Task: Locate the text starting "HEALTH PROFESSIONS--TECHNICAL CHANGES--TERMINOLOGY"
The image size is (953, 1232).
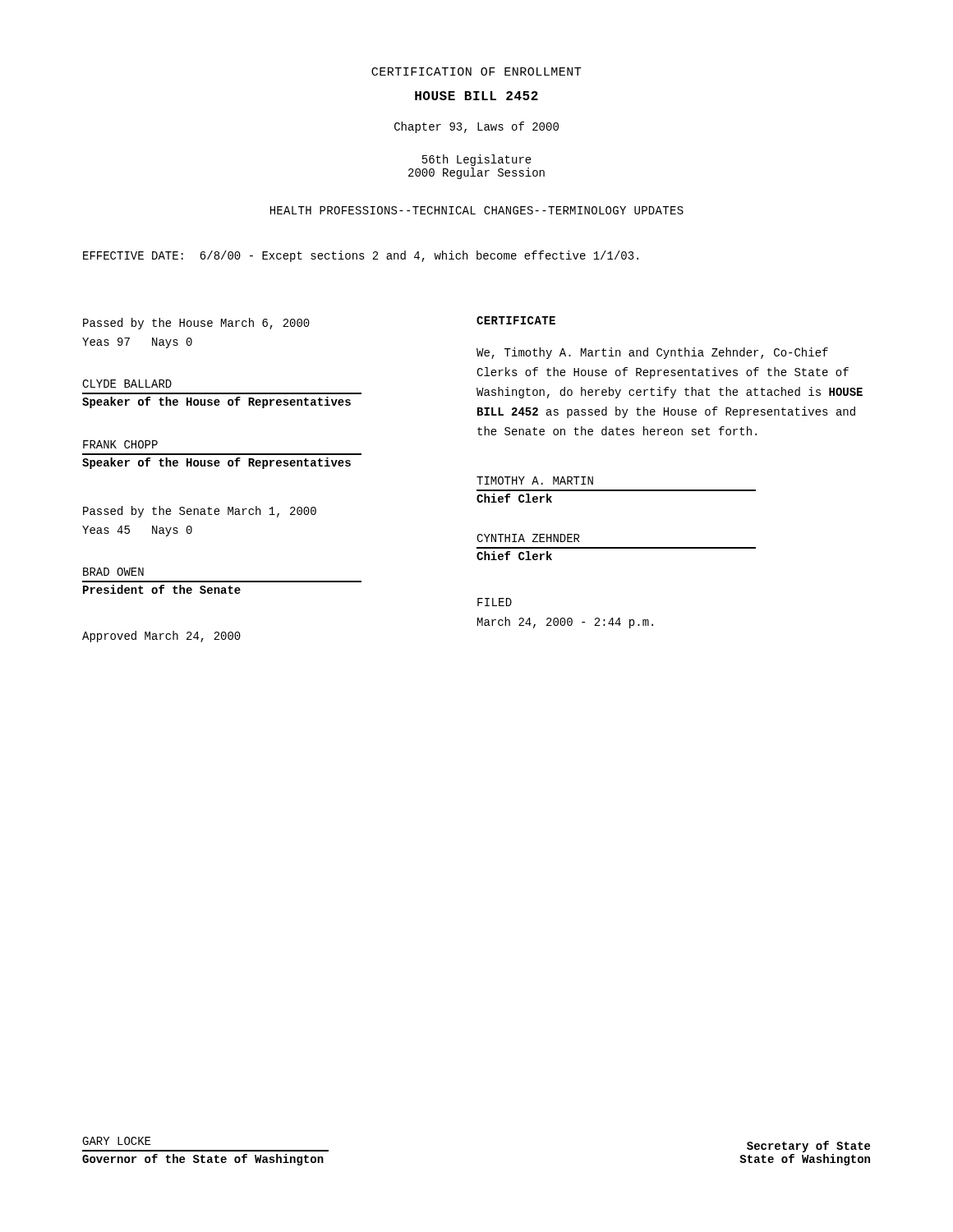Action: [x=476, y=211]
